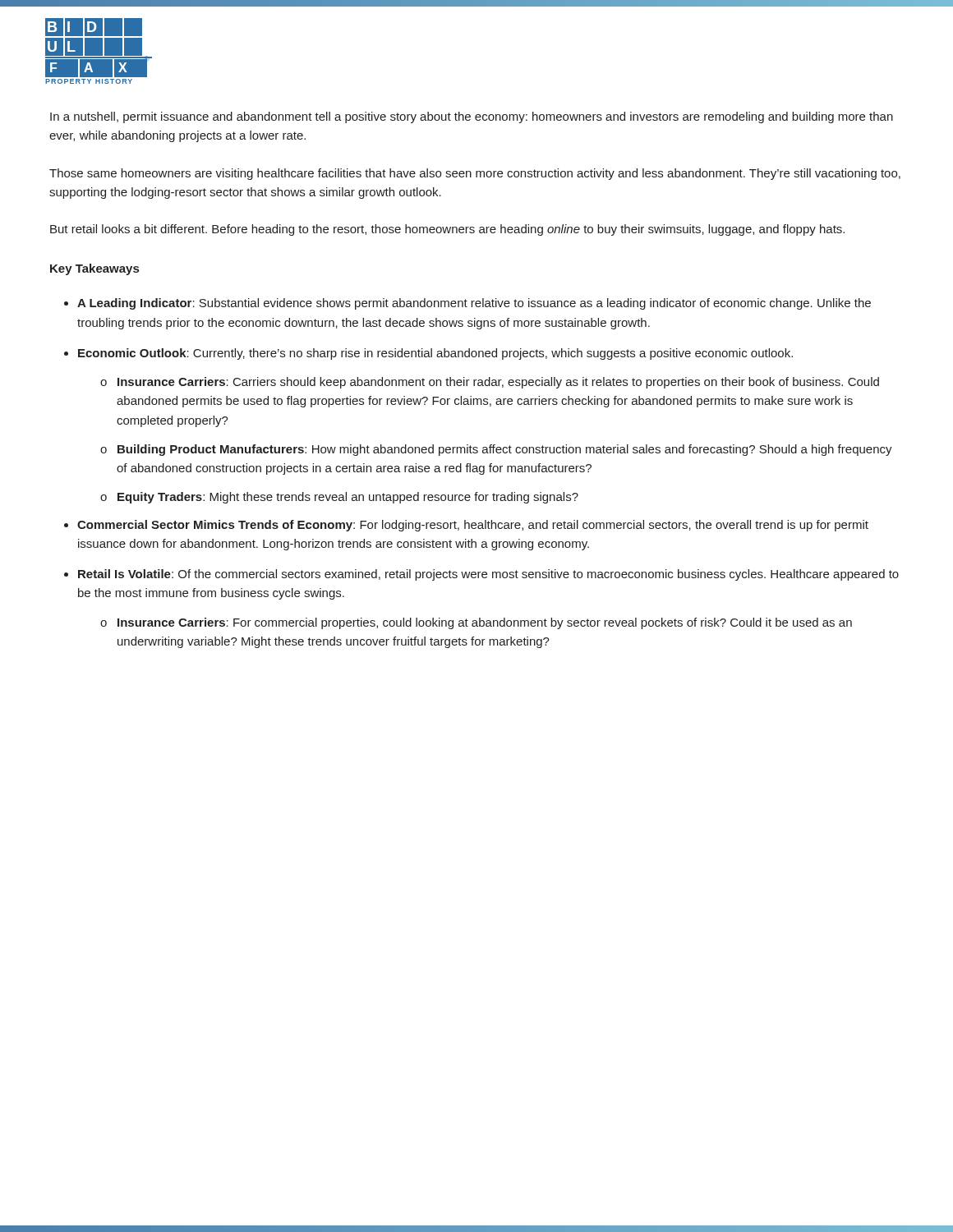Point to the block beginning "o Building Product Manufacturers:"
The width and height of the screenshot is (953, 1232).
click(496, 457)
